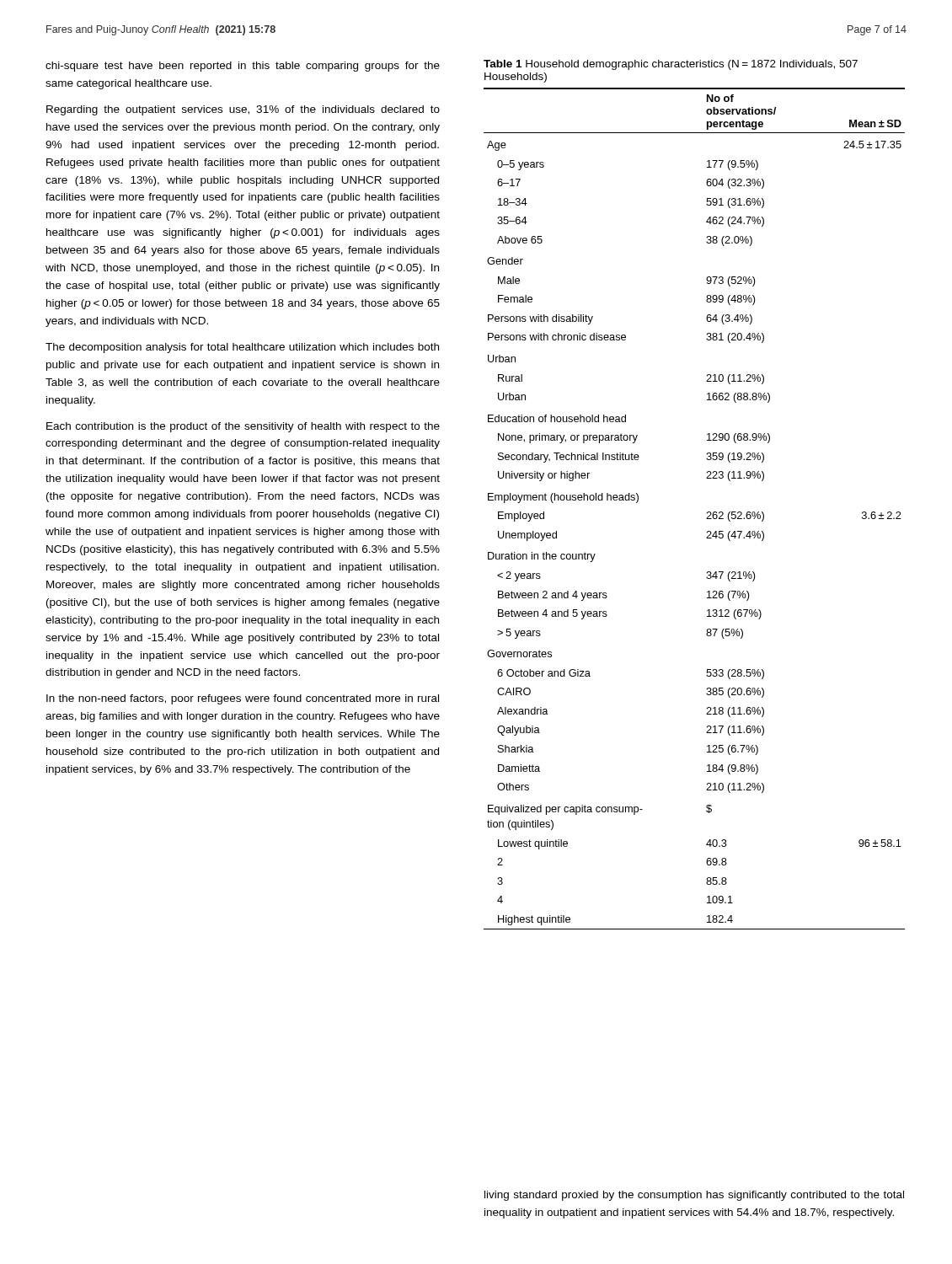Find the caption on this page that starts "Table 1 Household demographic"

[671, 70]
